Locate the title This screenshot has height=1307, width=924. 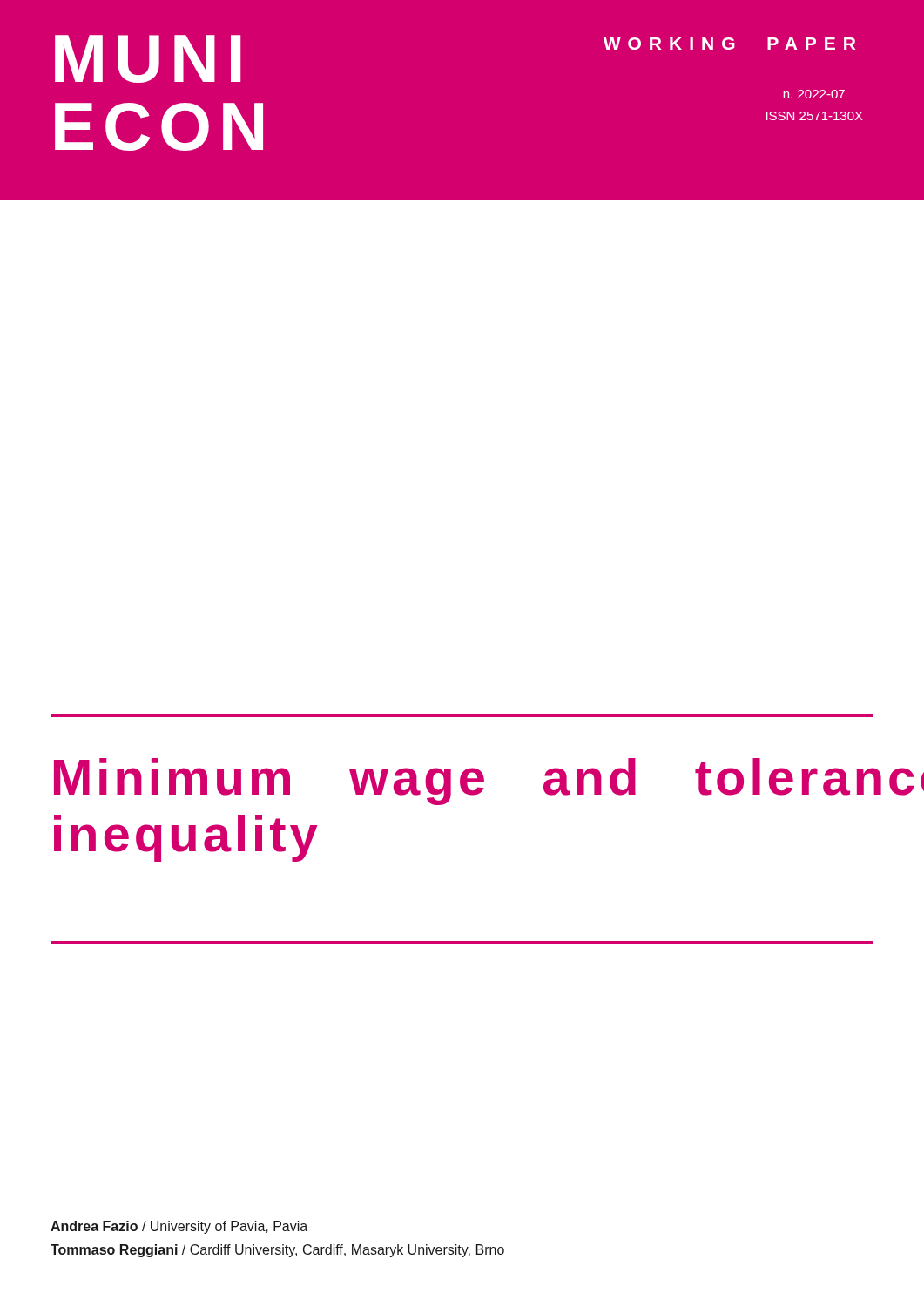[x=462, y=806]
